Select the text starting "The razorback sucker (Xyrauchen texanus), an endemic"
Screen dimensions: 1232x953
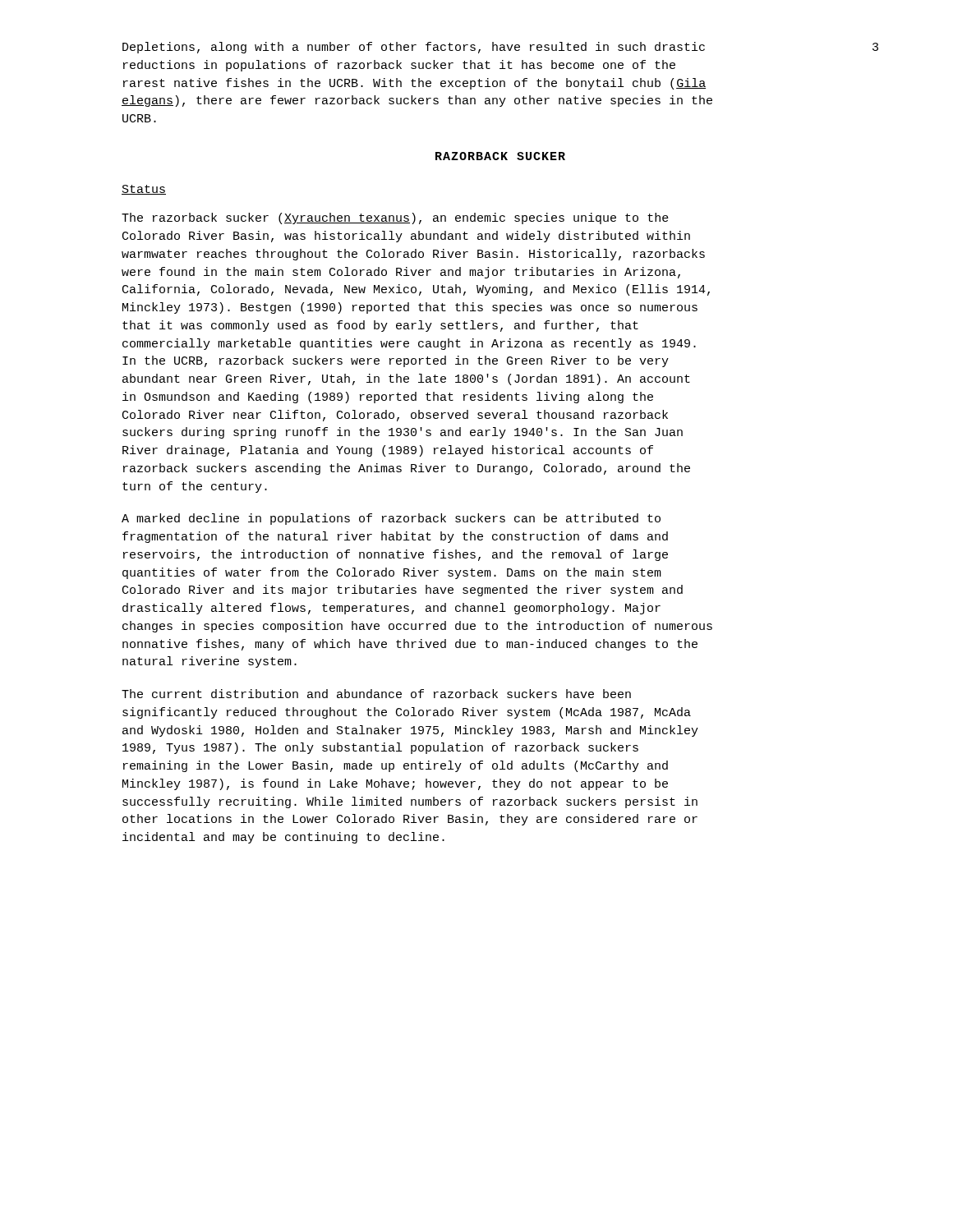(417, 353)
